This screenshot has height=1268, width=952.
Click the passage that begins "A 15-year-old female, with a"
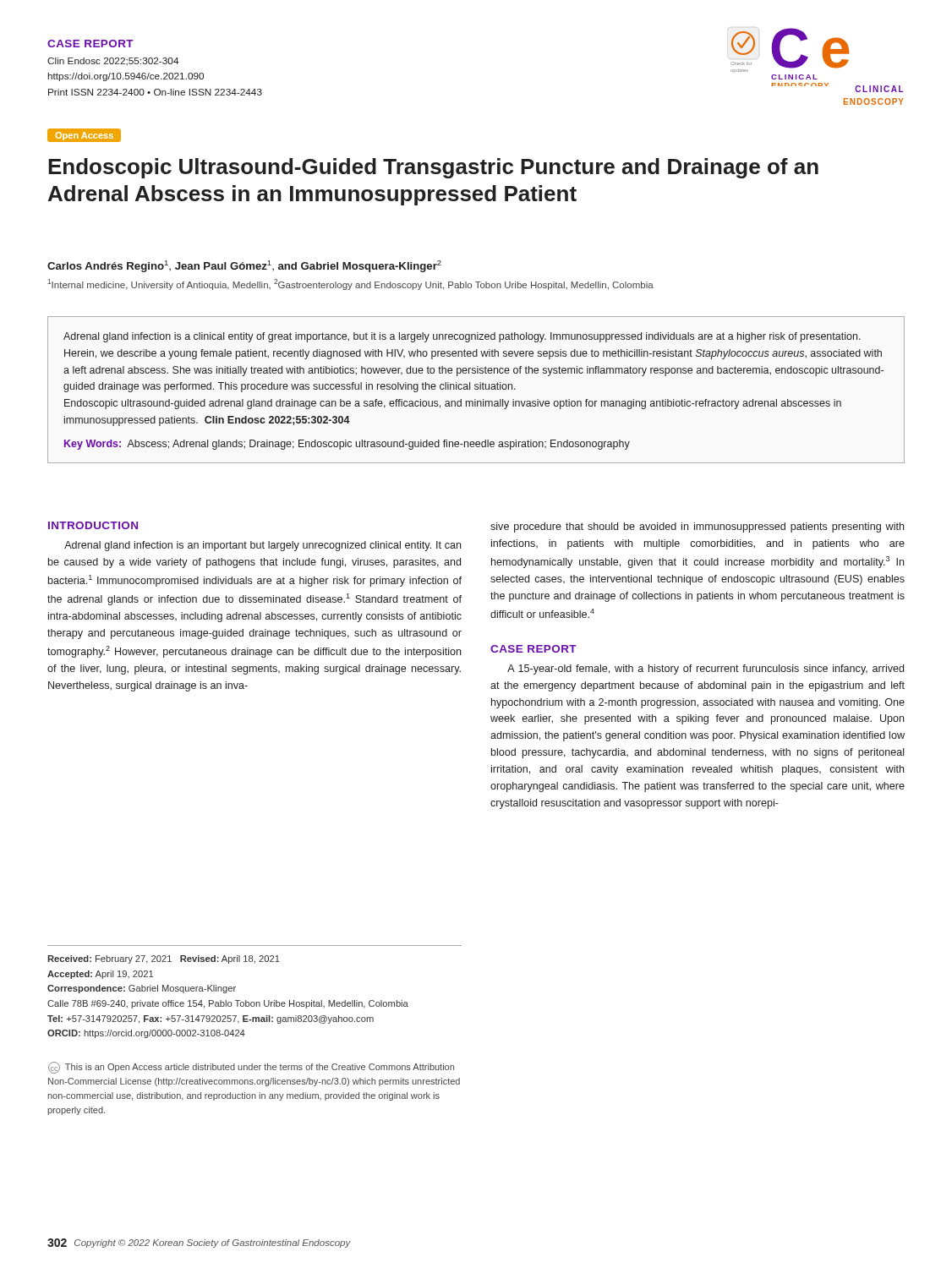[x=698, y=736]
